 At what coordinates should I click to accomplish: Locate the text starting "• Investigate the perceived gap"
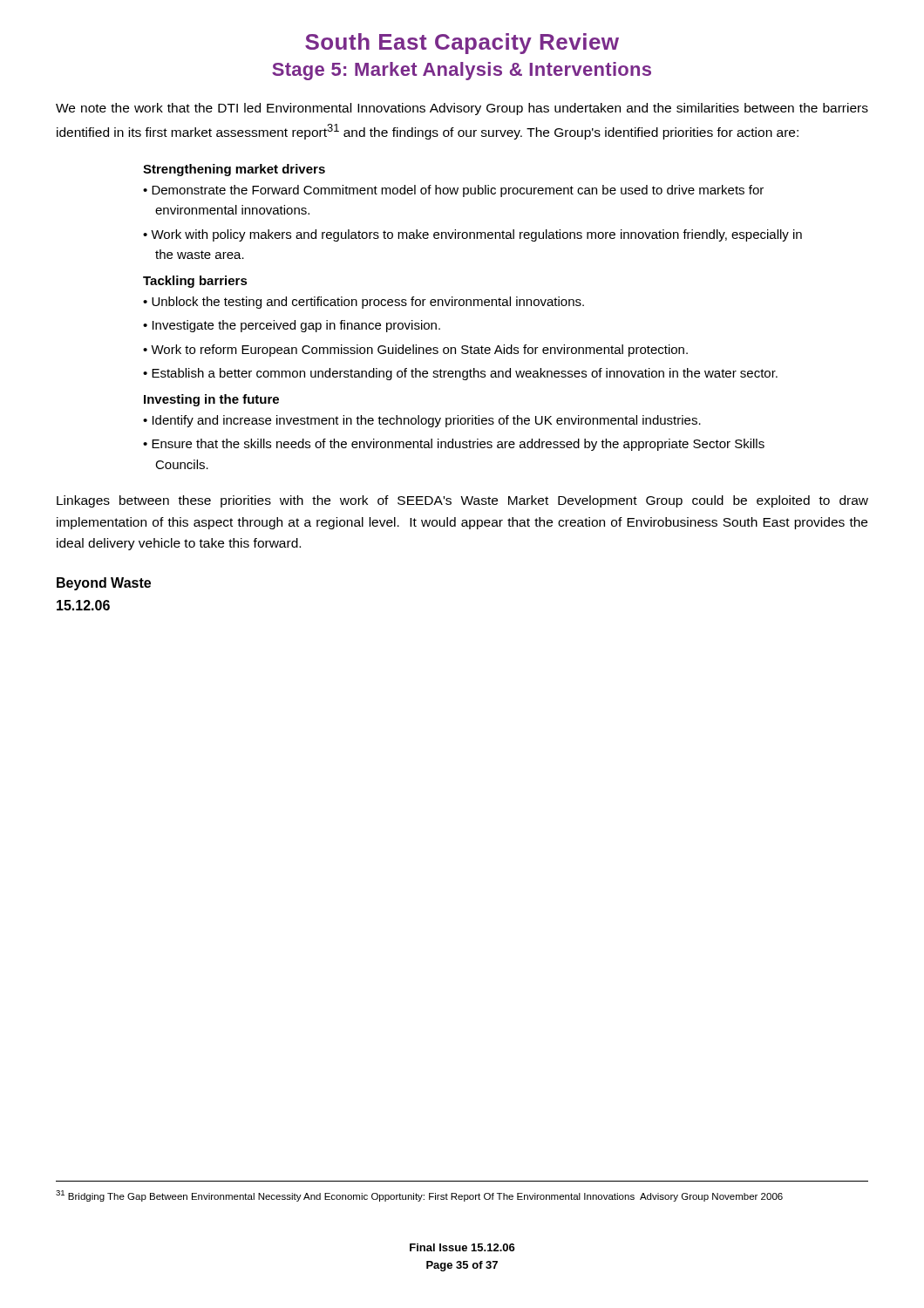292,325
